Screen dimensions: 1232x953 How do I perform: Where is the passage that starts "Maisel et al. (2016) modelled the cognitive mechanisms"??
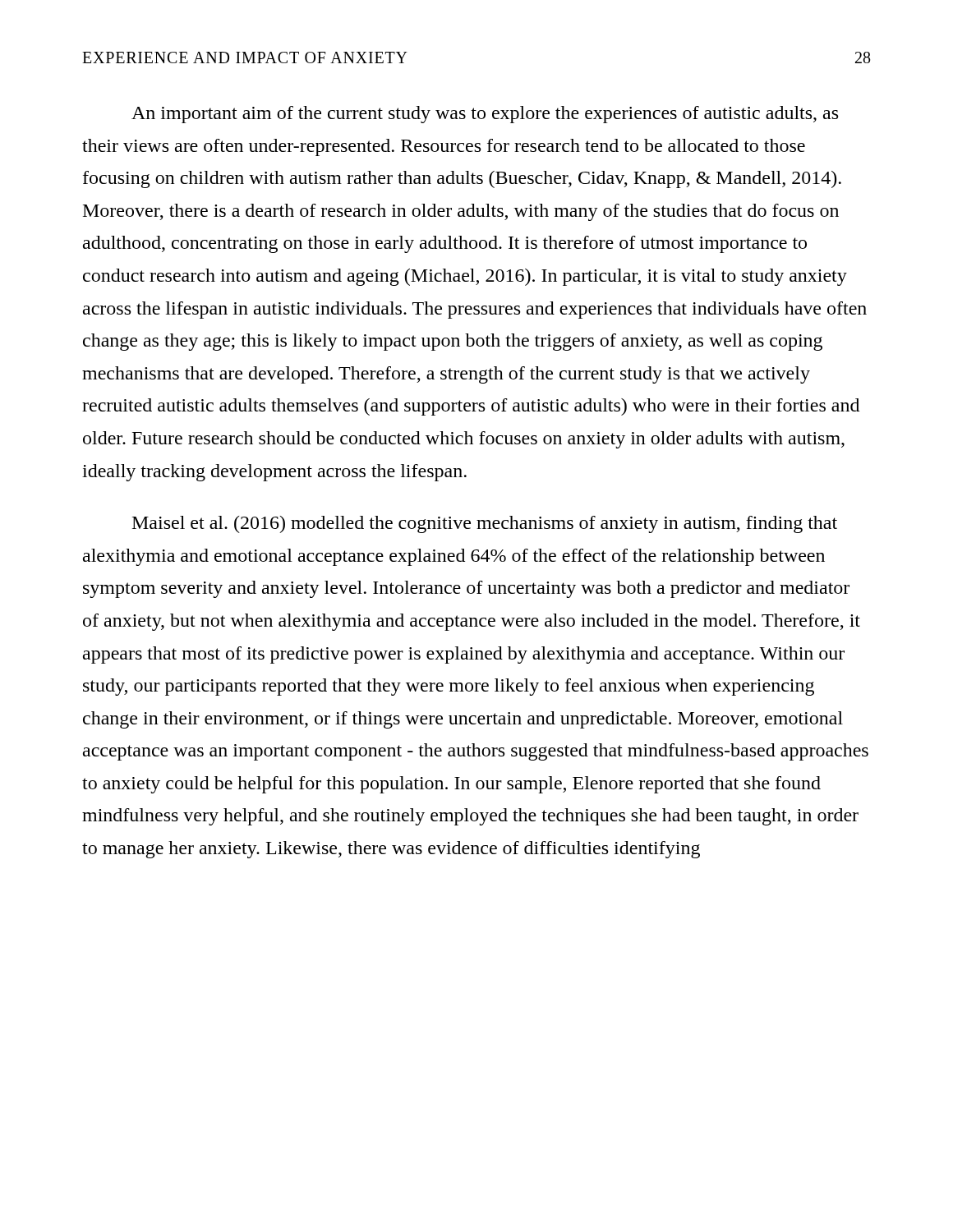(x=476, y=686)
